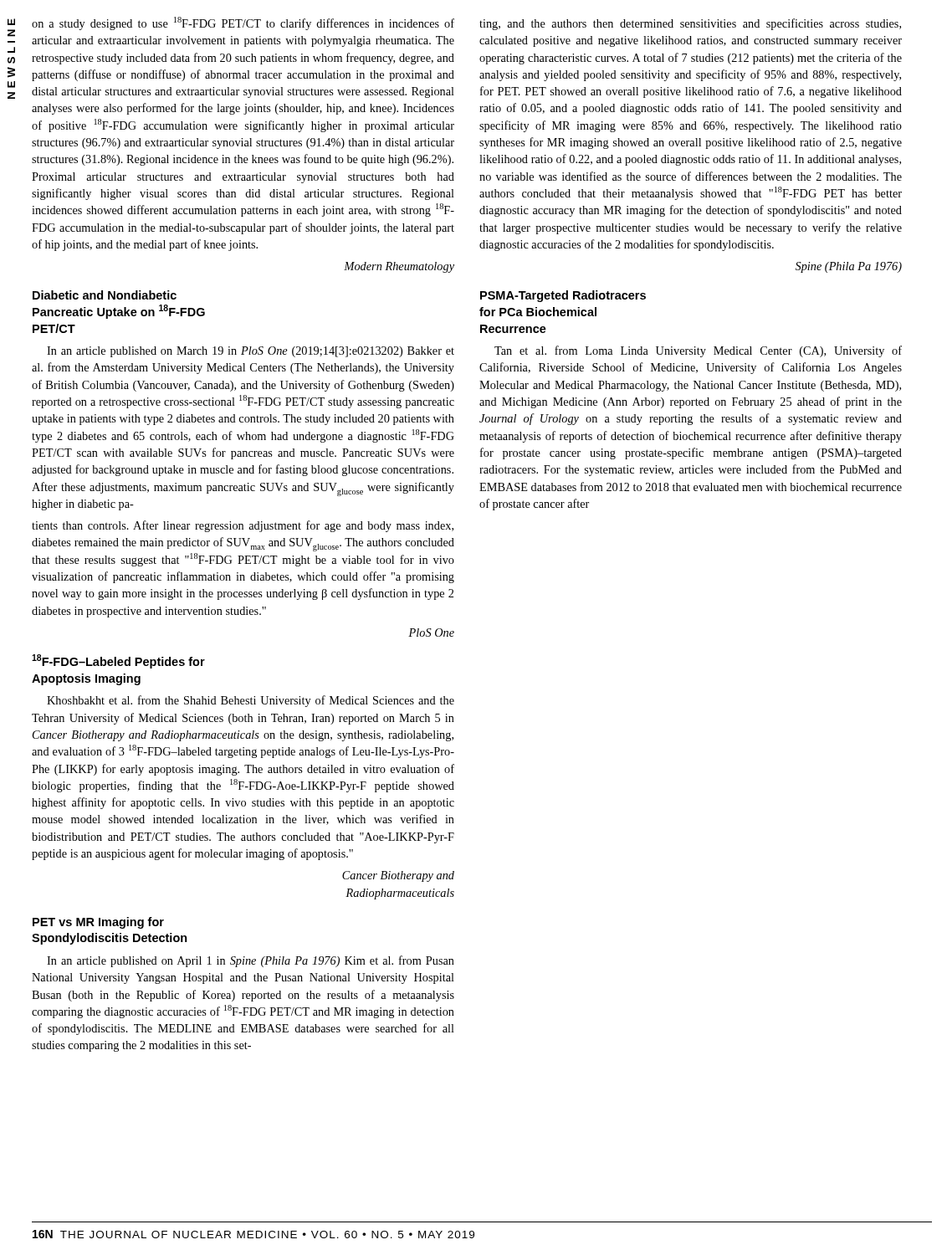Where is the passage that starts "Tan et al."?
The width and height of the screenshot is (952, 1255).
pyautogui.click(x=691, y=427)
